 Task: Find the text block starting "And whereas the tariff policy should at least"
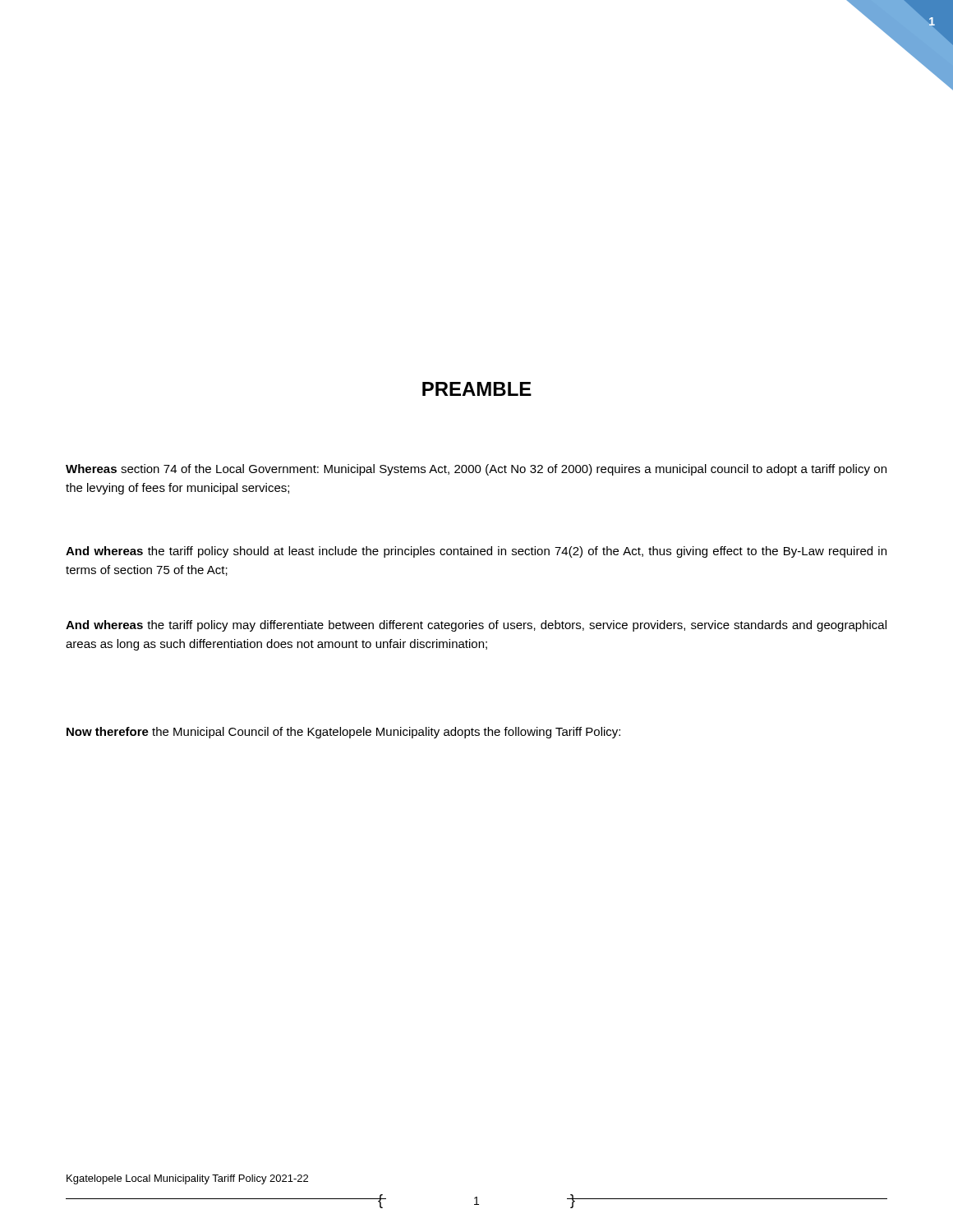point(476,560)
